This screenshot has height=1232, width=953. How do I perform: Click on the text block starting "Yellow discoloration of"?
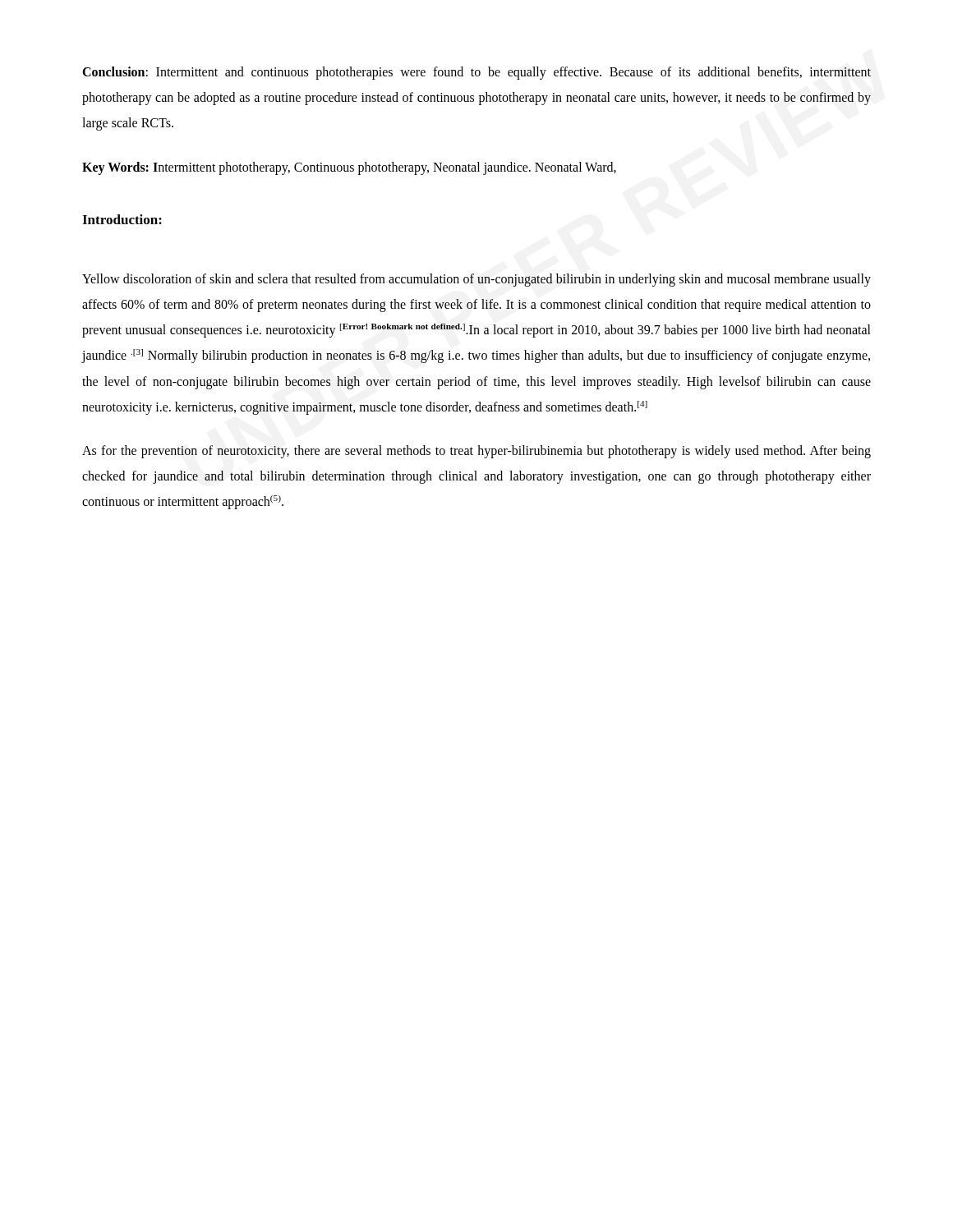click(x=476, y=343)
